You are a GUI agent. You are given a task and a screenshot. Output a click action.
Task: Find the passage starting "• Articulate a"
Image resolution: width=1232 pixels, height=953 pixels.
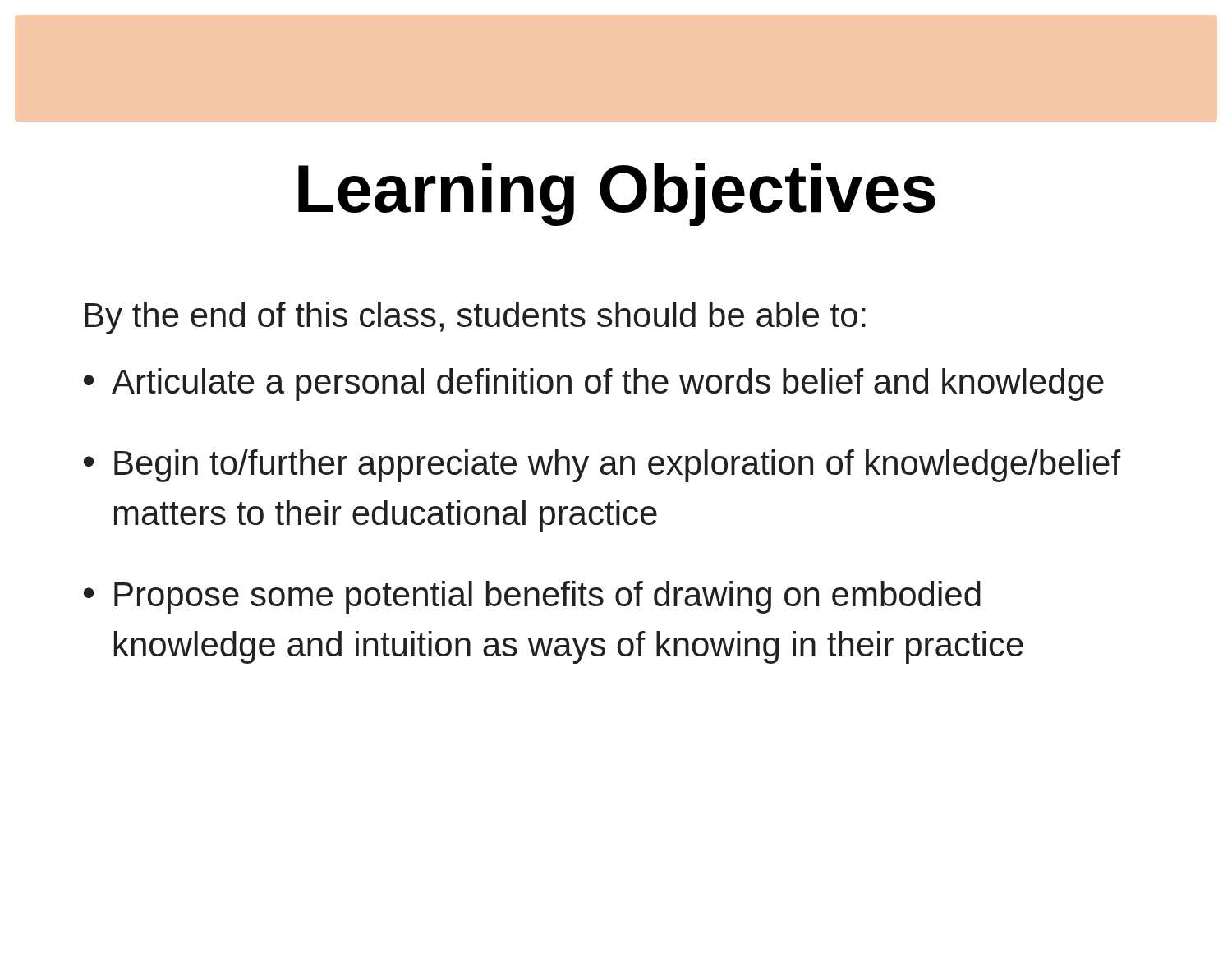(616, 382)
